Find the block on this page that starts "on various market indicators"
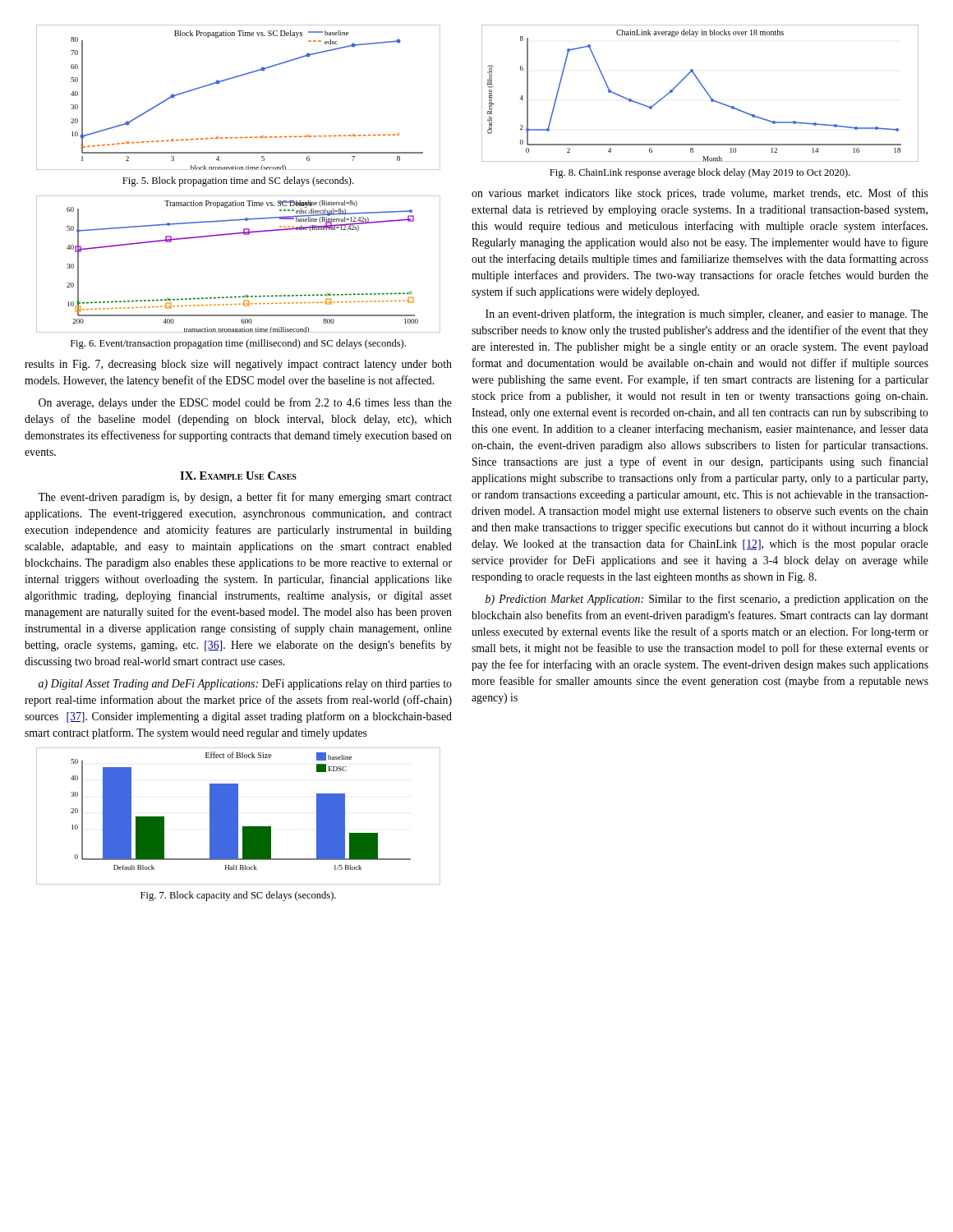 pos(700,446)
